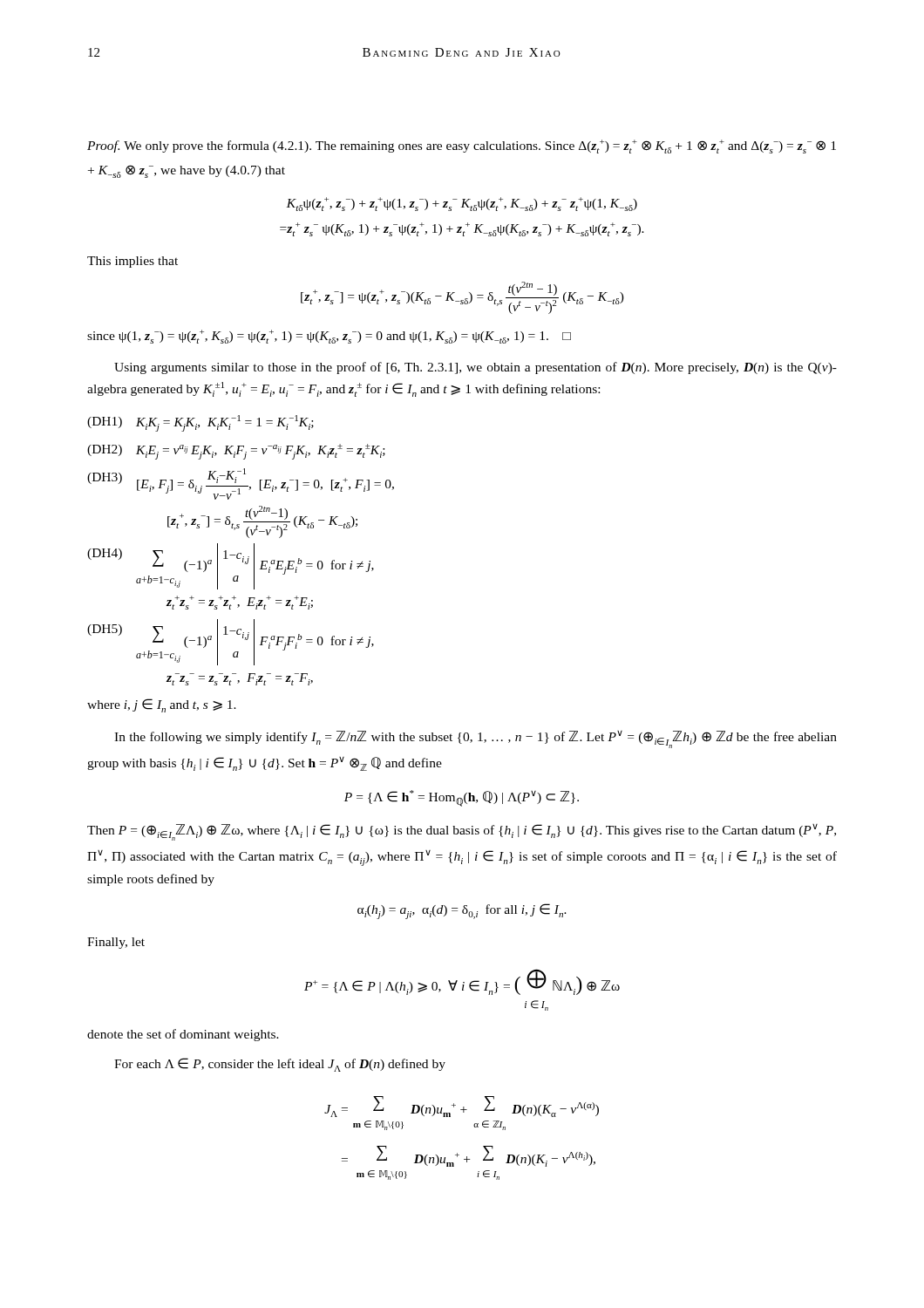The height and width of the screenshot is (1308, 924).
Task: Find "This implies that" on this page
Action: (x=133, y=261)
